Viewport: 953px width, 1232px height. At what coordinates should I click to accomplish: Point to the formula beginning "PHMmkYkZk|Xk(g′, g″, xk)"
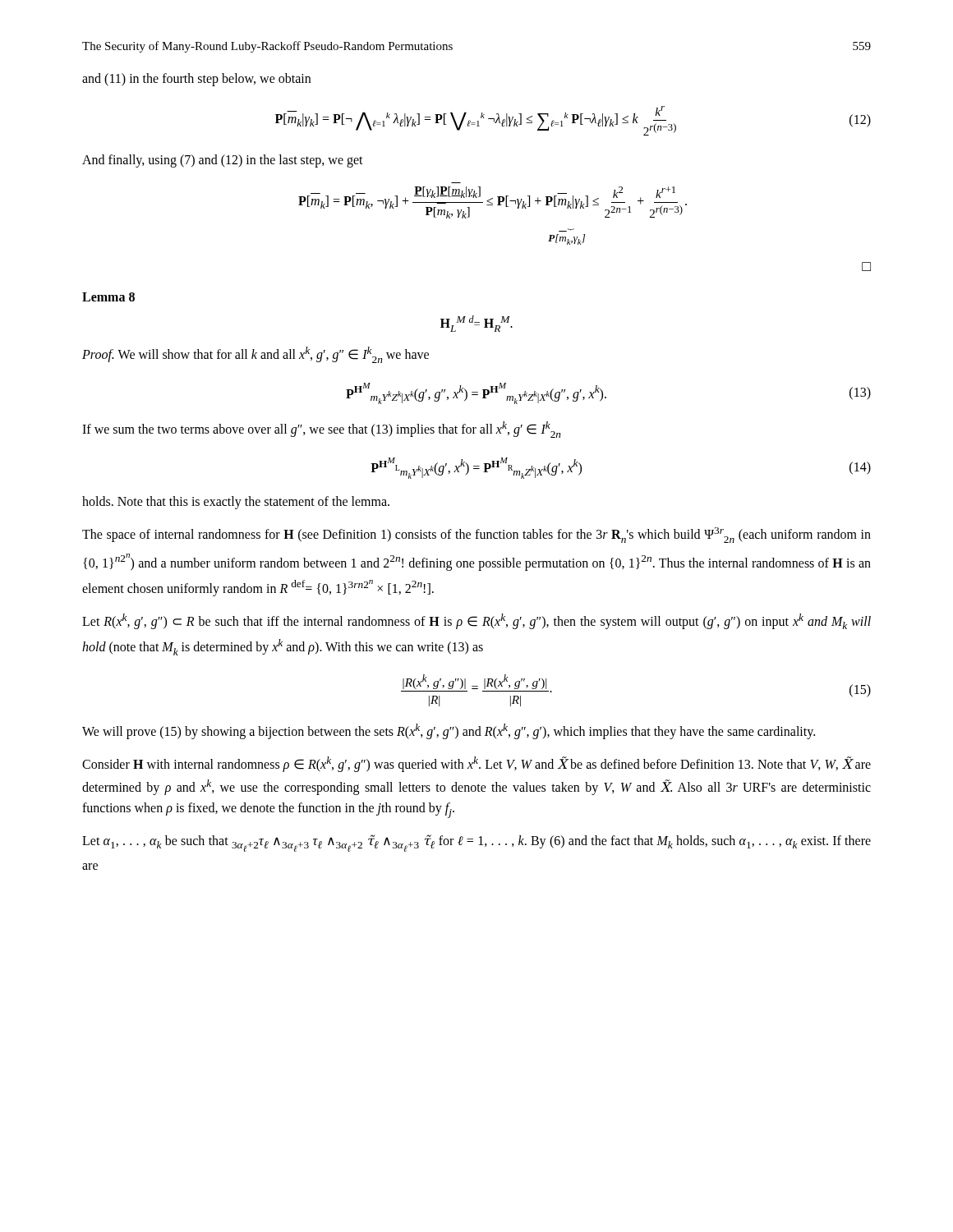[x=608, y=393]
